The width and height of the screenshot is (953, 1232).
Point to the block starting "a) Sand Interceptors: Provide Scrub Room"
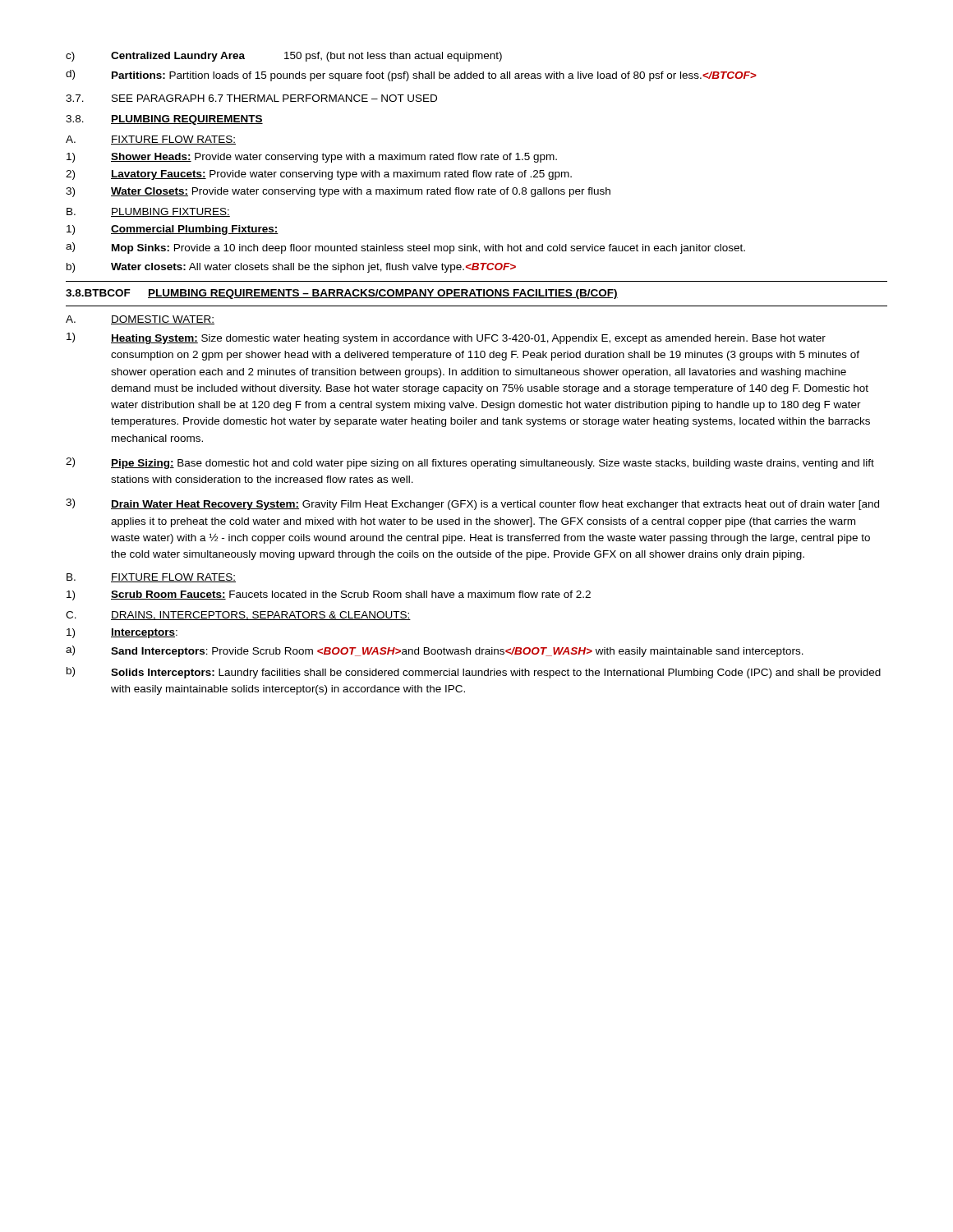(476, 651)
